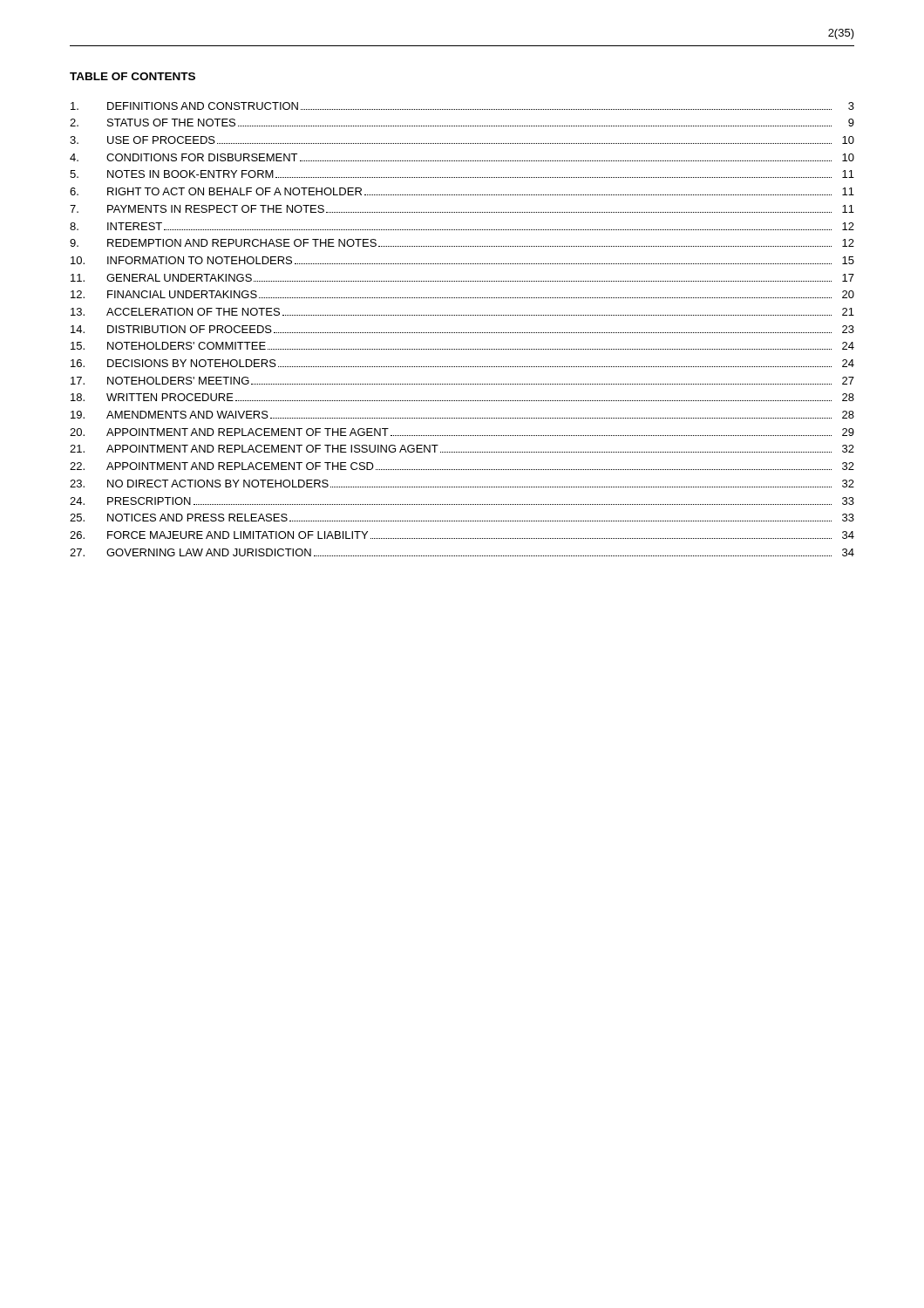924x1308 pixels.
Task: Locate the list item that reads "24. PRESCRIPTION 33"
Action: point(462,500)
